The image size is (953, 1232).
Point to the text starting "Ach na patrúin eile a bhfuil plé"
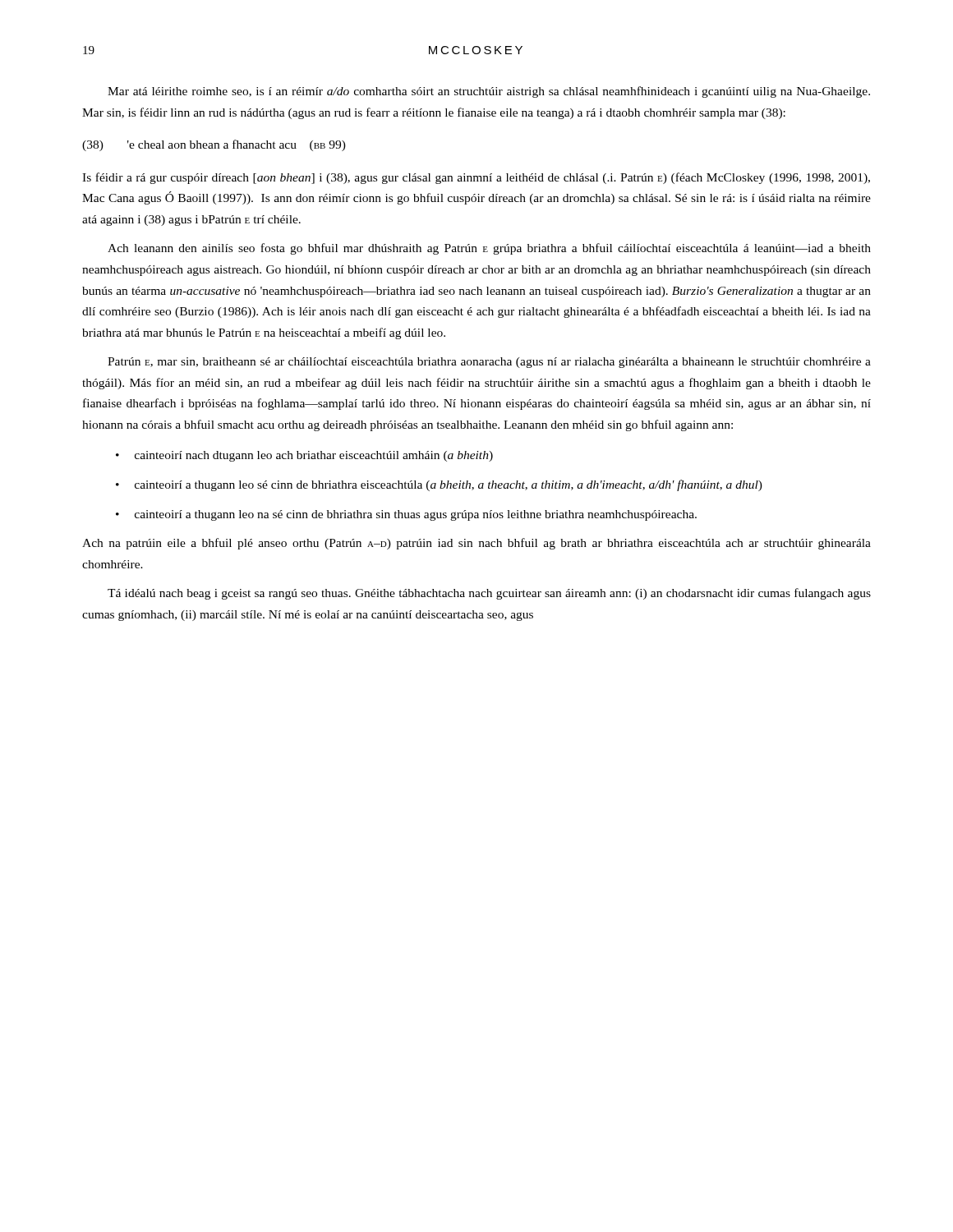click(x=476, y=553)
